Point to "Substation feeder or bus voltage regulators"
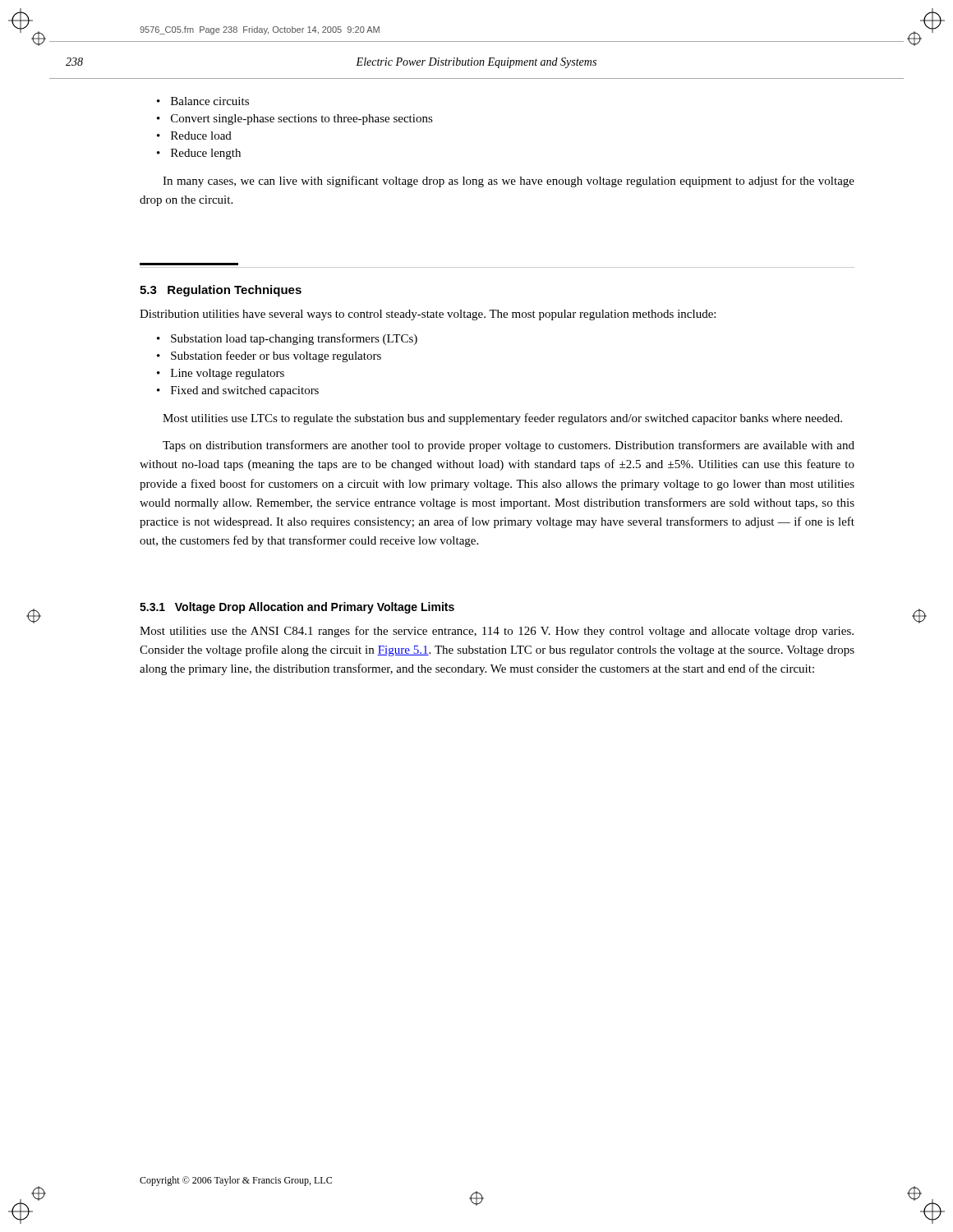The width and height of the screenshot is (953, 1232). coord(276,356)
